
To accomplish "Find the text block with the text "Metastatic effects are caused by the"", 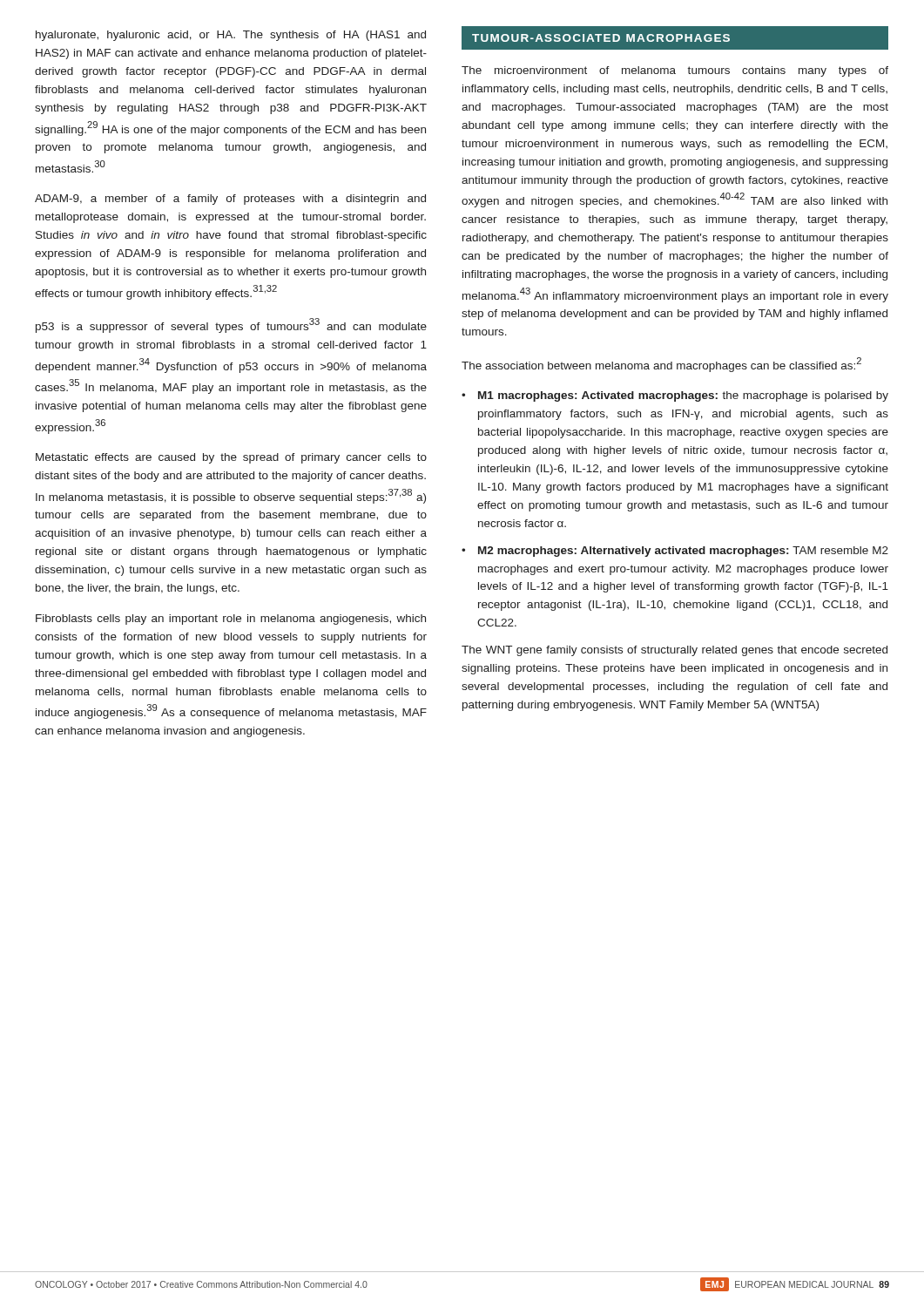I will [x=231, y=522].
